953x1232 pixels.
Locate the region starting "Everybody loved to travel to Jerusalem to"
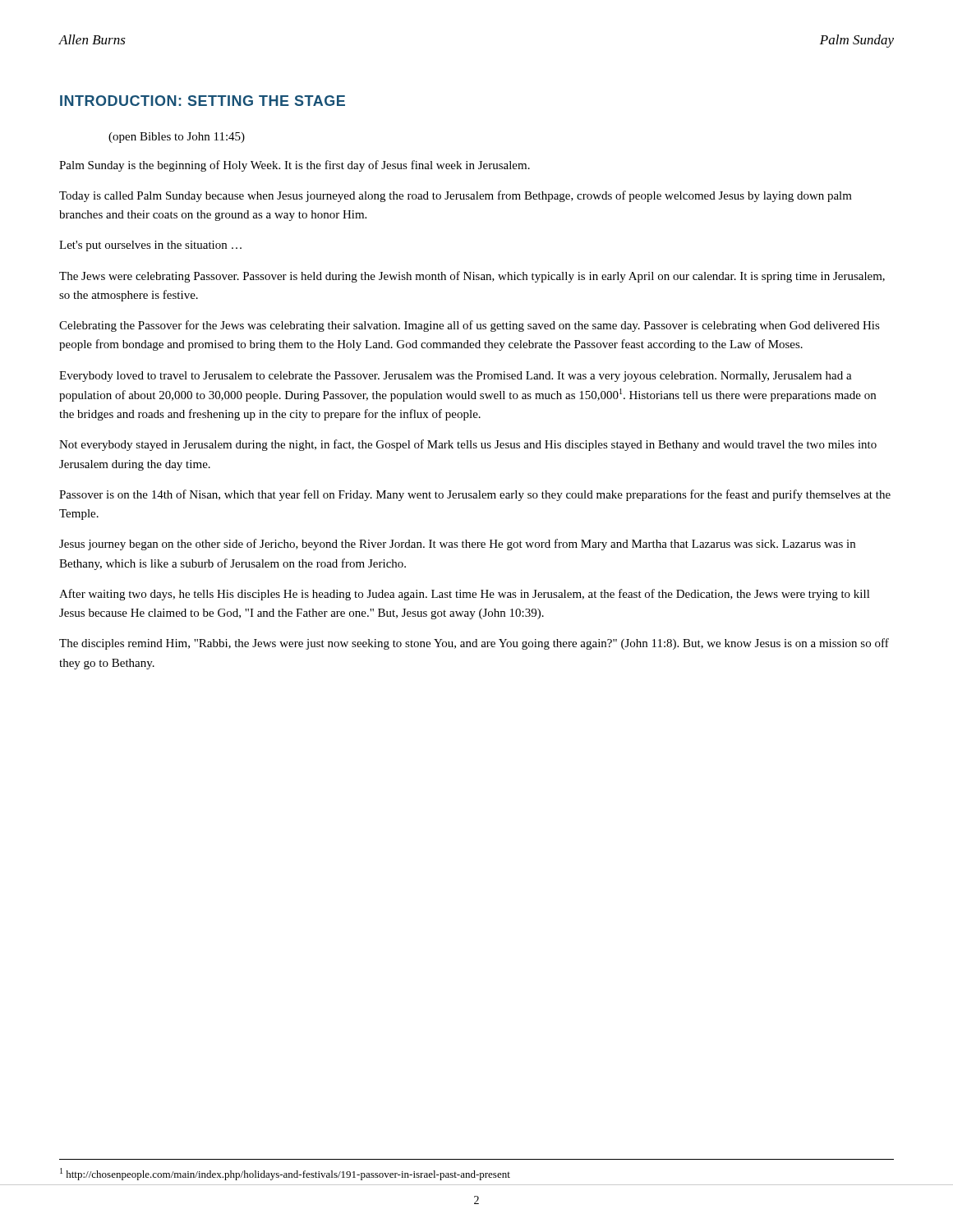pos(476,395)
